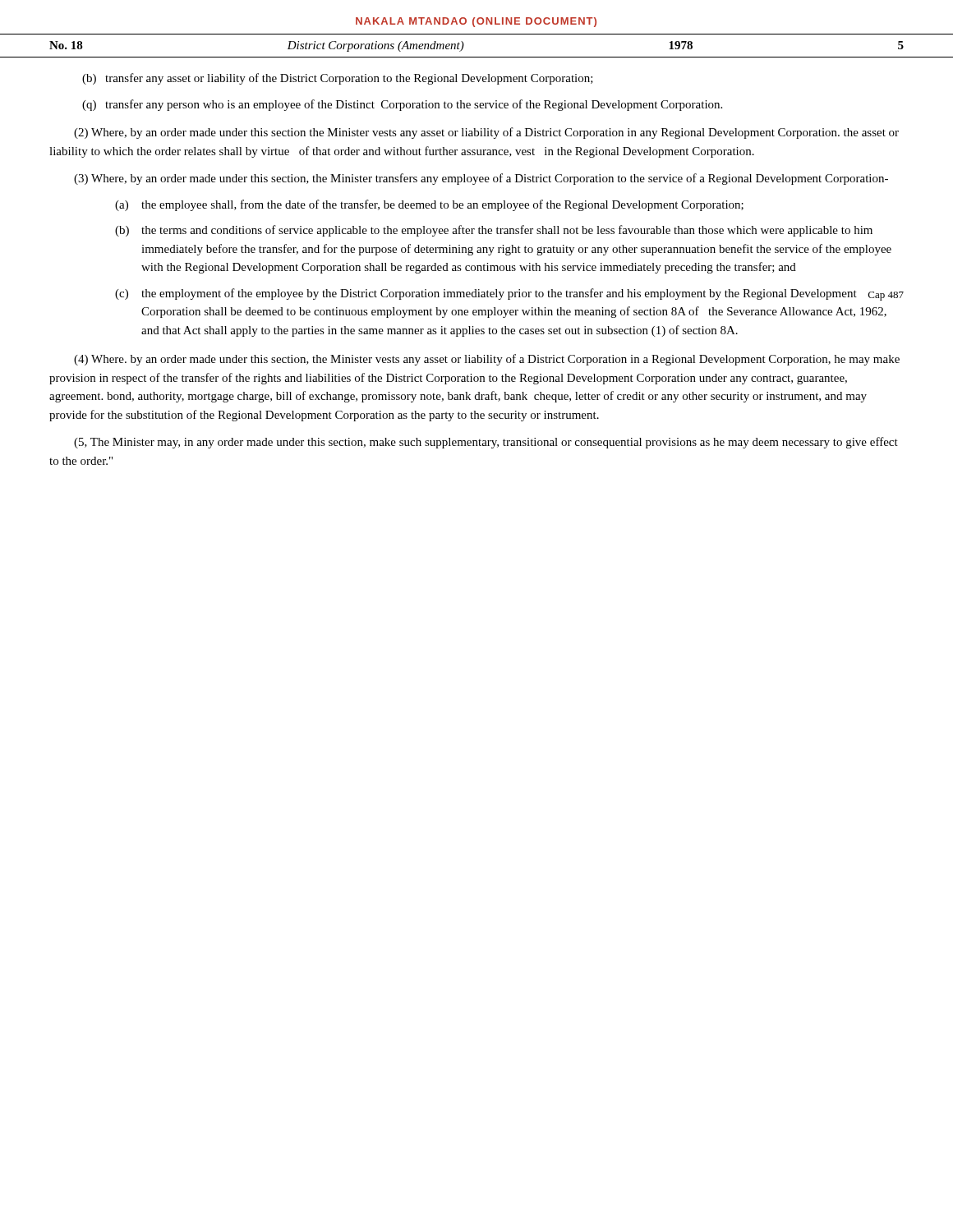Viewport: 953px width, 1232px height.
Task: Point to the block beginning "(2) Where, by an"
Action: 474,141
